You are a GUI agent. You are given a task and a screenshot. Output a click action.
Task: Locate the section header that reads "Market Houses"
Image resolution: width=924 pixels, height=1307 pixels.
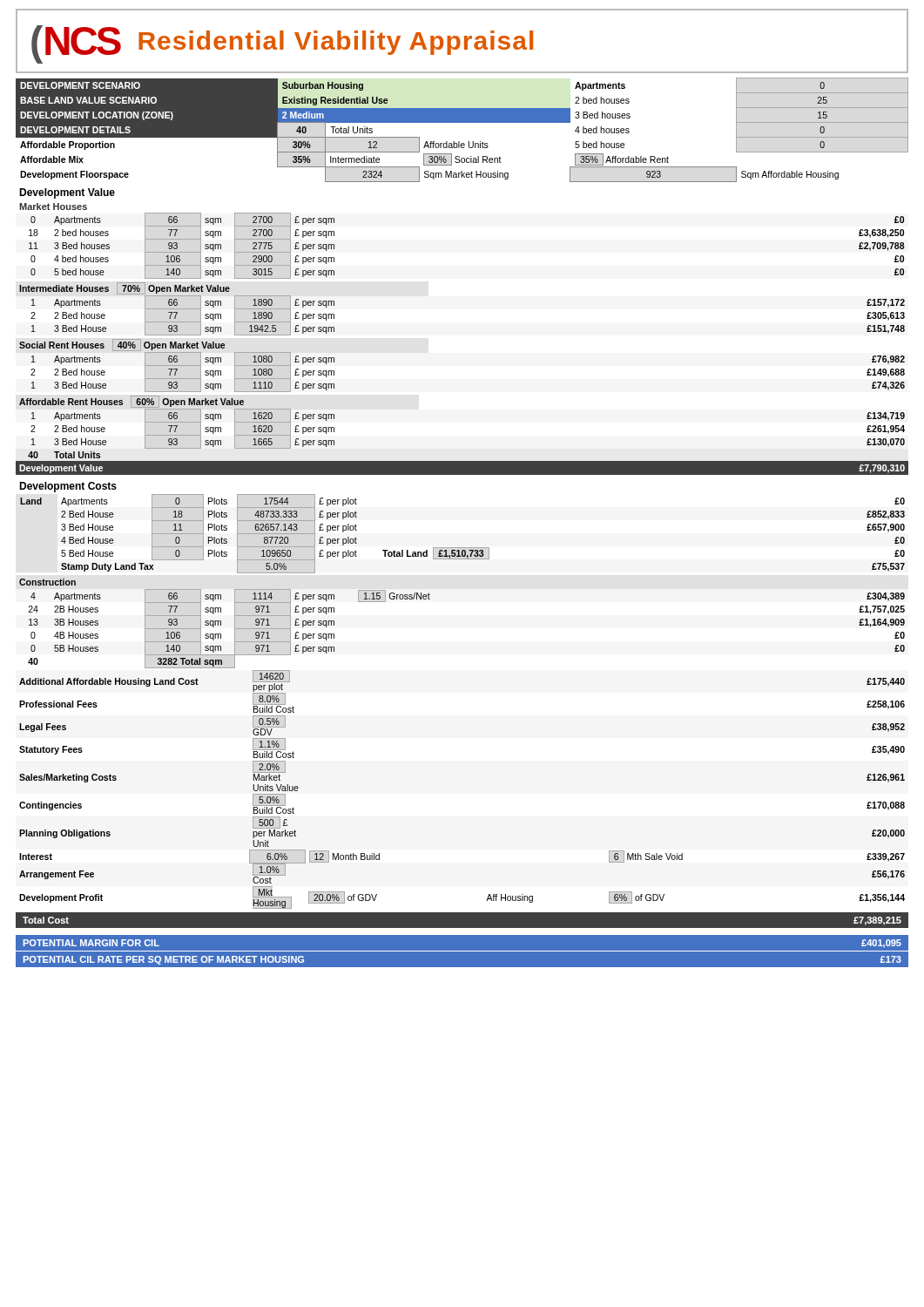[53, 207]
